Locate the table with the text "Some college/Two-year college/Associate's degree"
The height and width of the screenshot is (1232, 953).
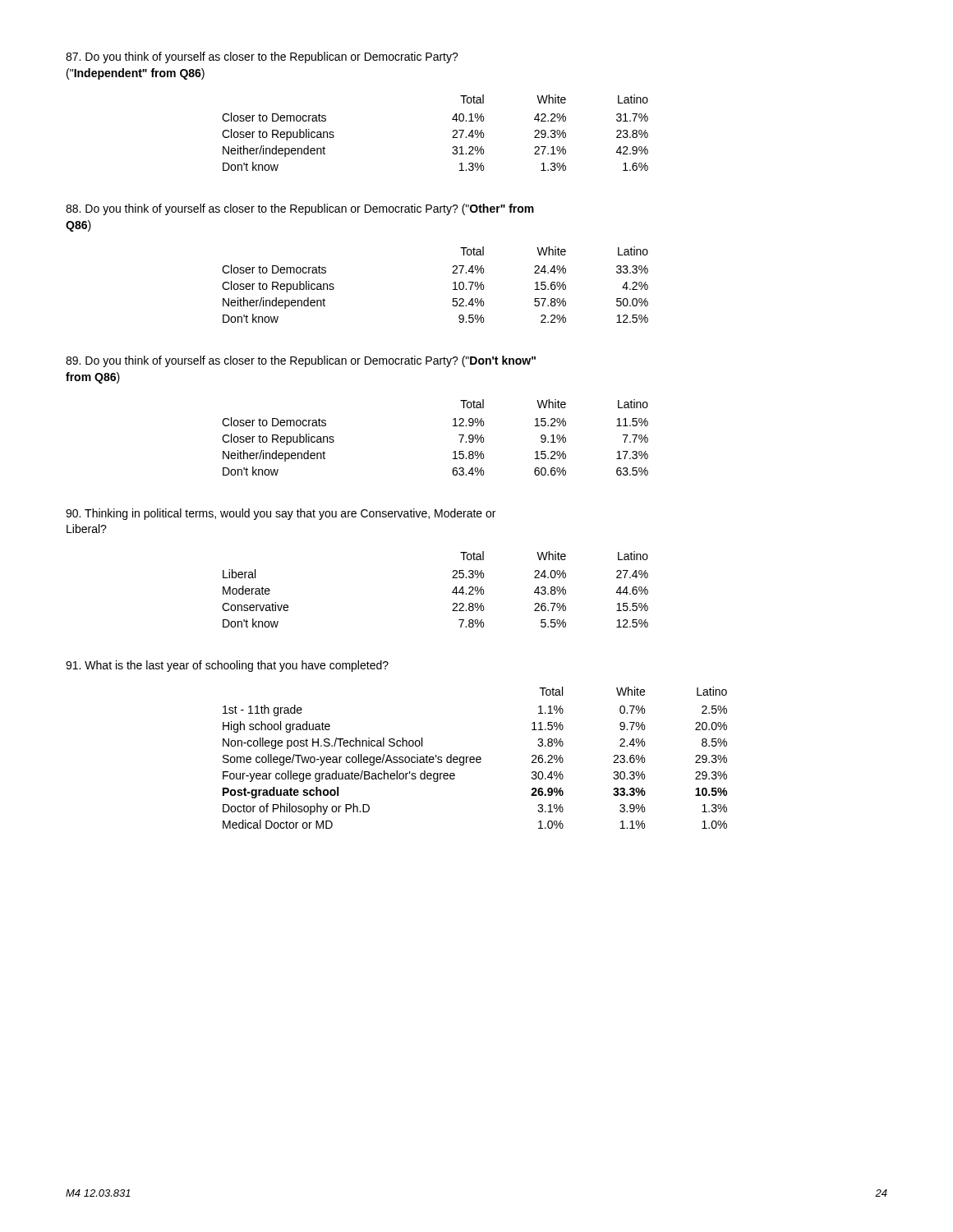pos(476,758)
